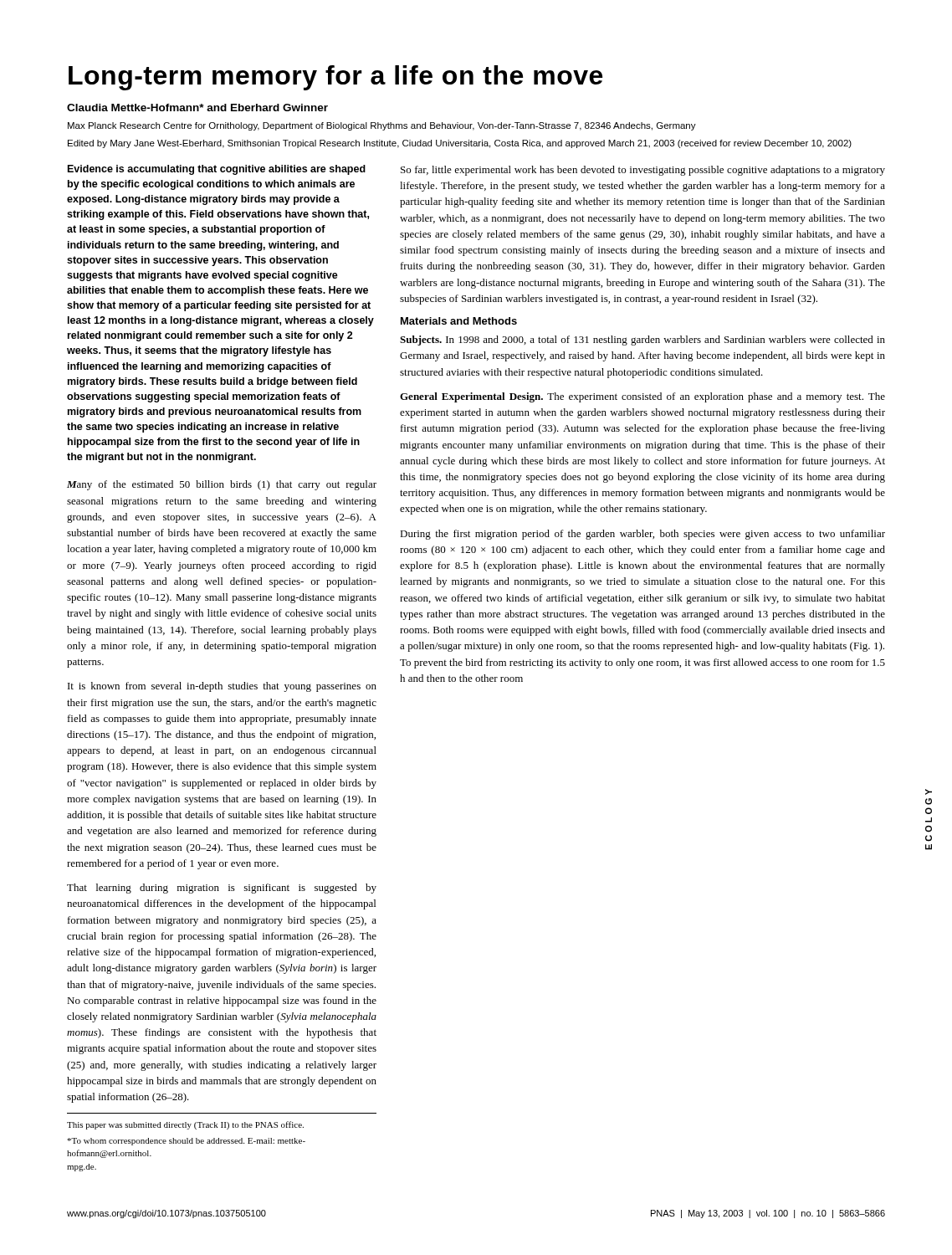
Task: Select the footnote containing "This paper was"
Action: (186, 1125)
